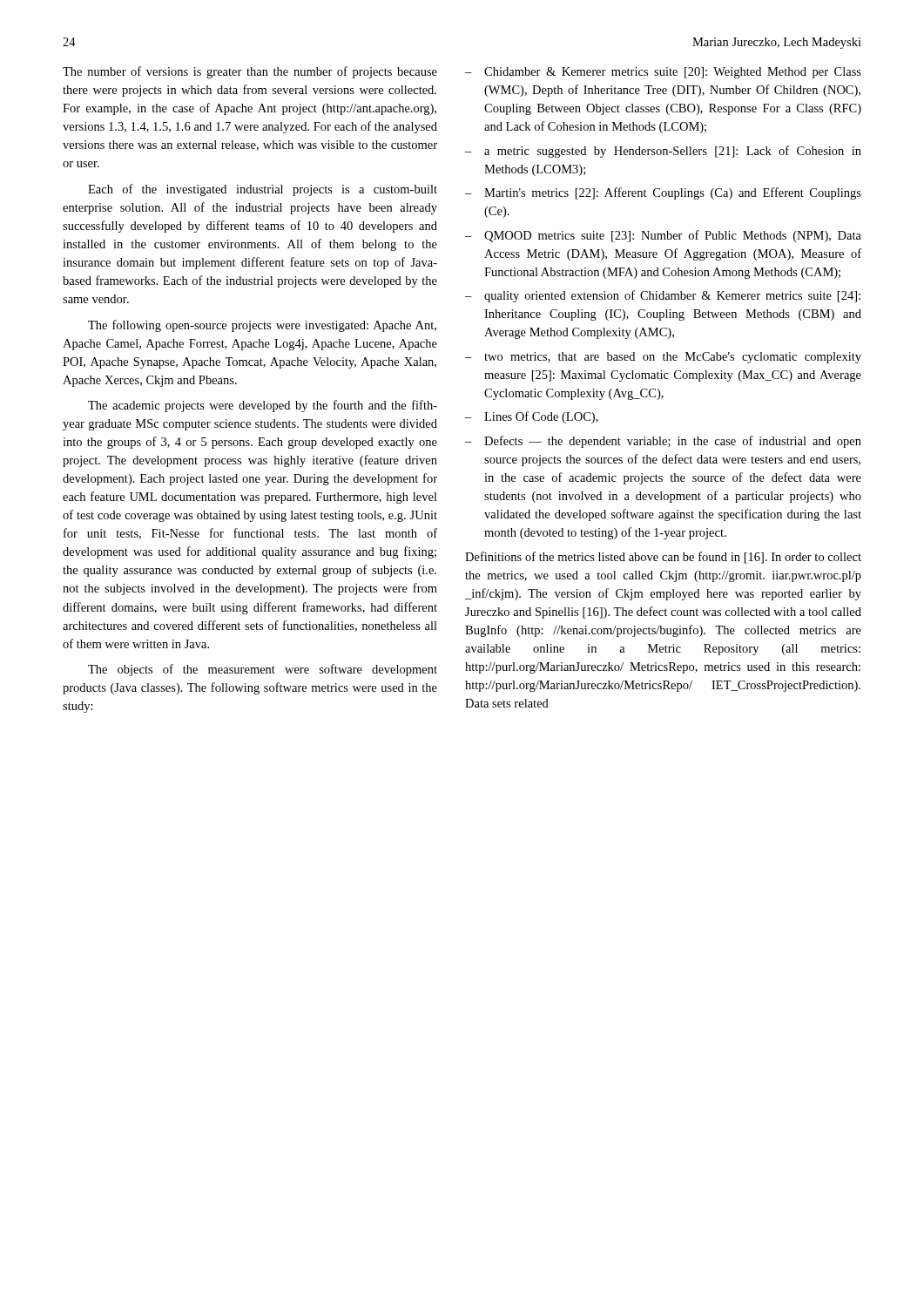
Task: Where is the passage that starts "– quality oriented extension of Chidamber"?
Action: click(x=663, y=314)
